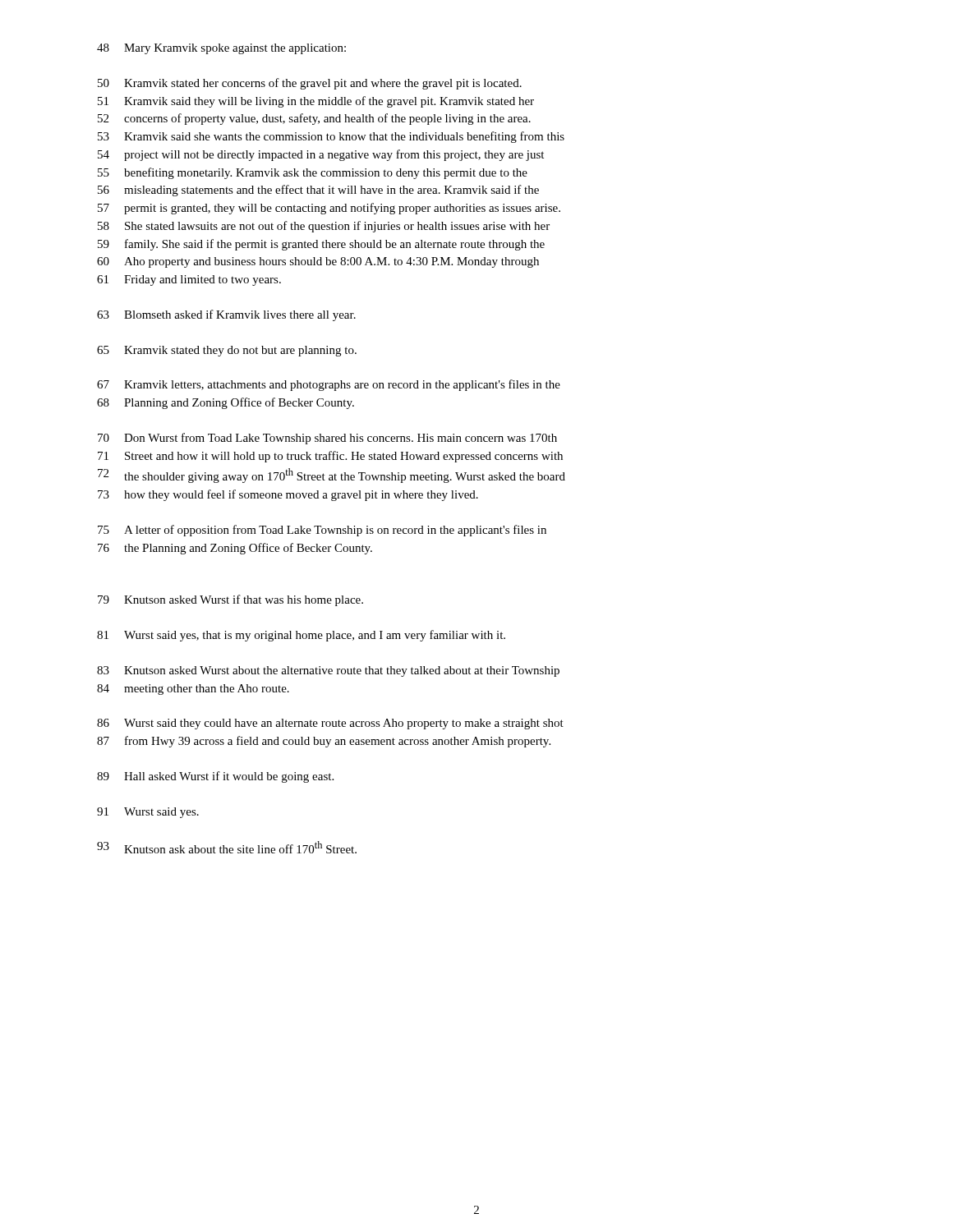953x1232 pixels.
Task: Where does it say "61 Friday and limited to two years."?
Action: click(189, 280)
